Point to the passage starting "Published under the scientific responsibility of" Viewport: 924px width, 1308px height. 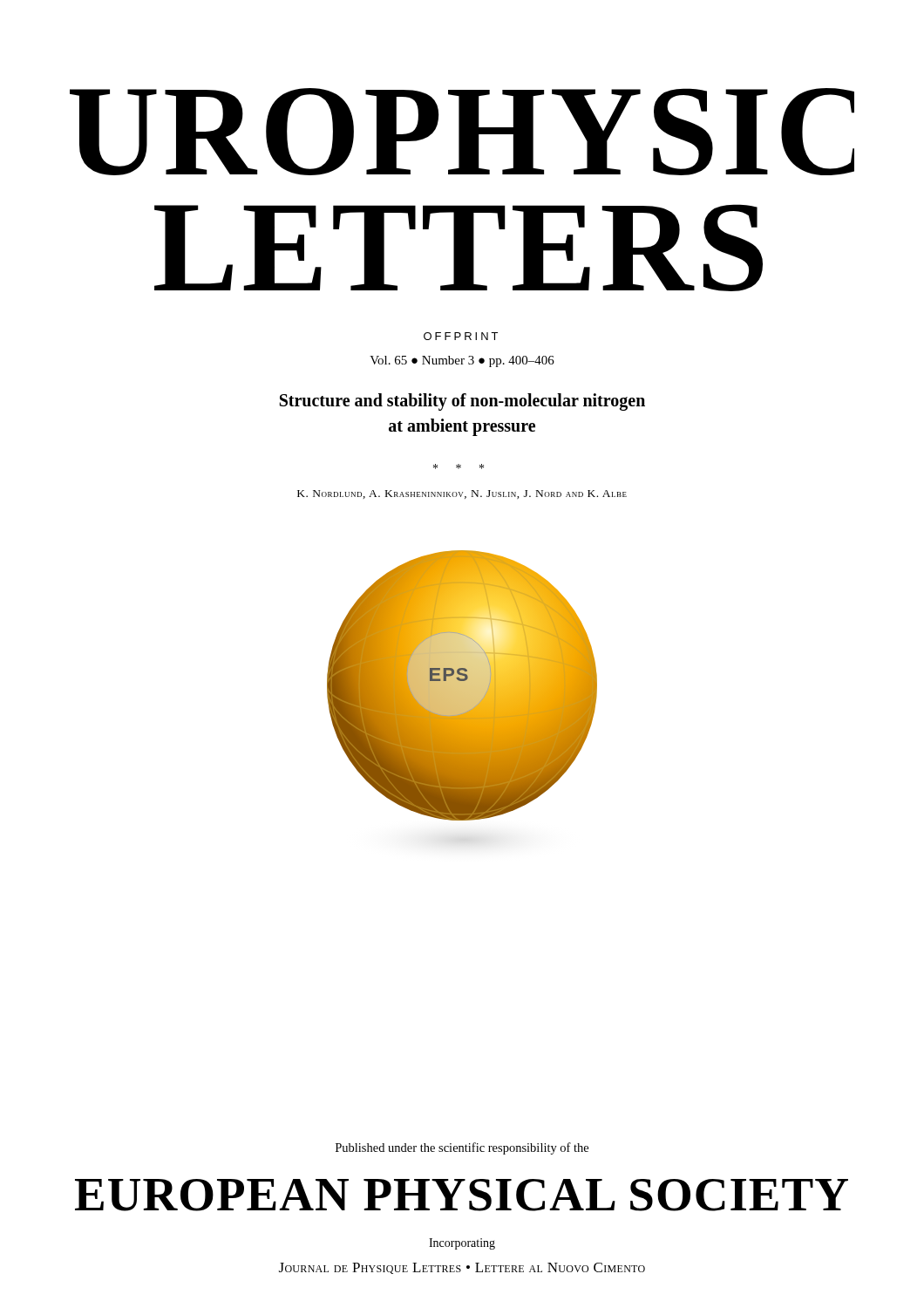[462, 1148]
